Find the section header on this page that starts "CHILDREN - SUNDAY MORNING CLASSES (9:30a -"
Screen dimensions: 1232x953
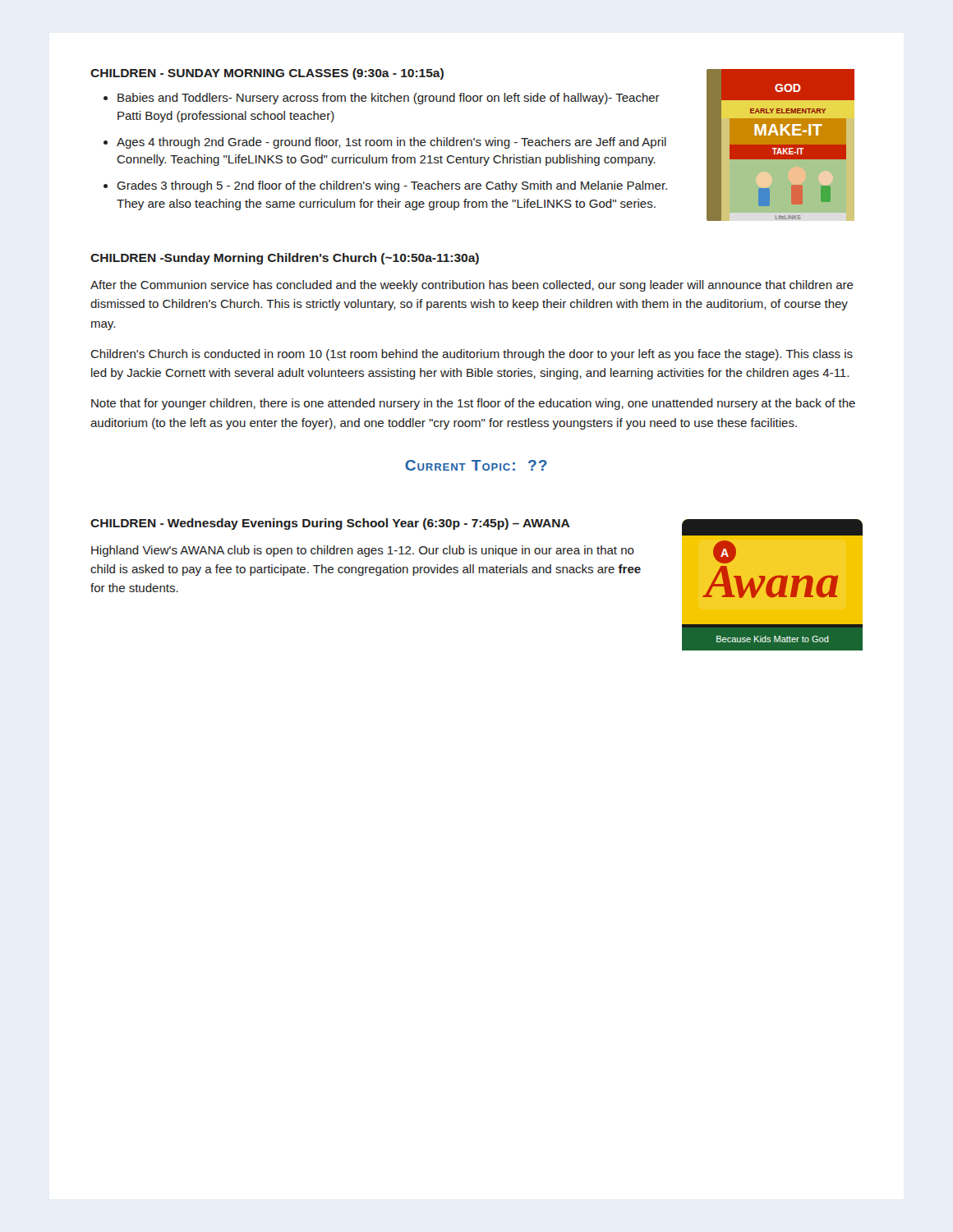coord(267,73)
